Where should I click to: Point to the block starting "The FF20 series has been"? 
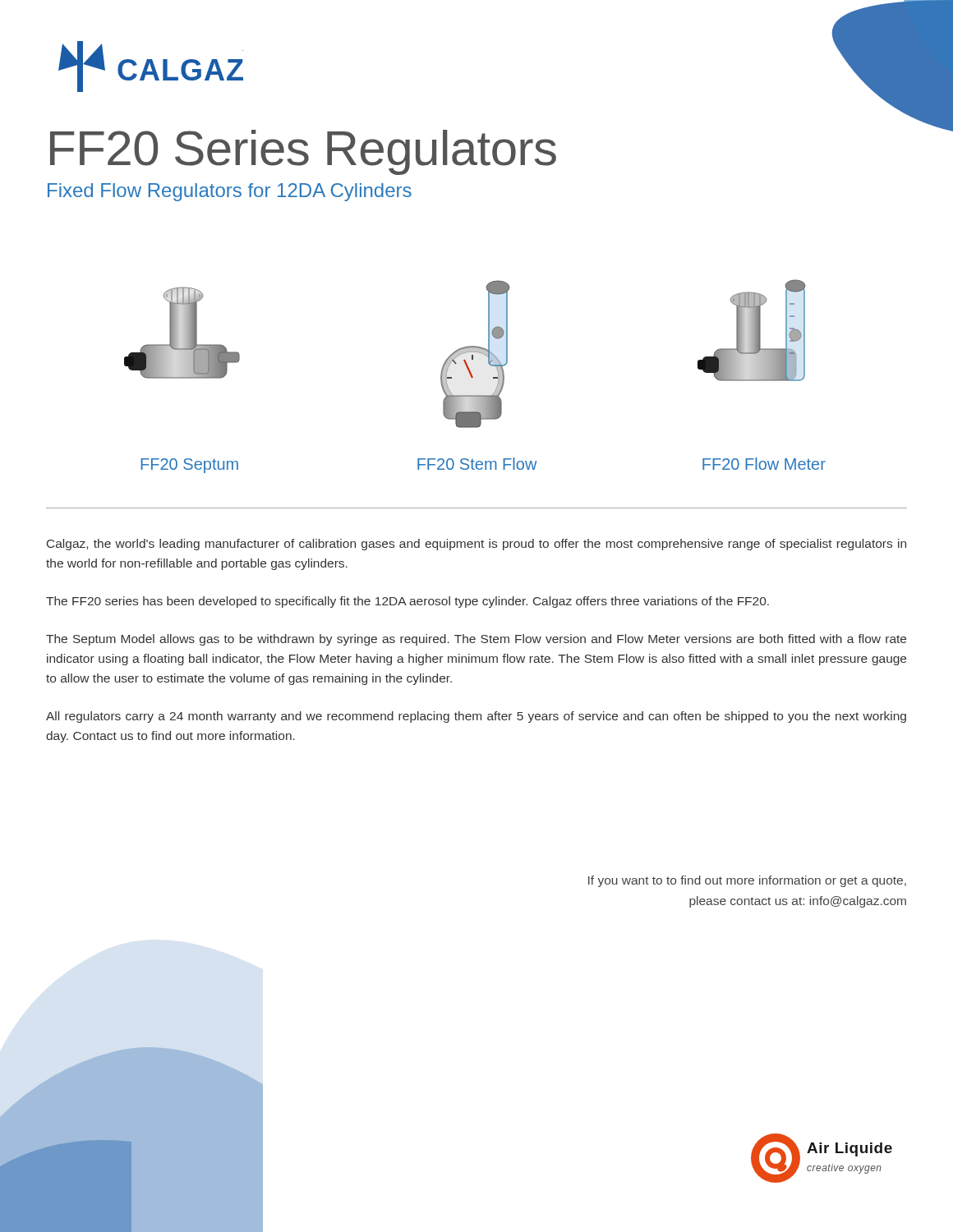pos(476,601)
